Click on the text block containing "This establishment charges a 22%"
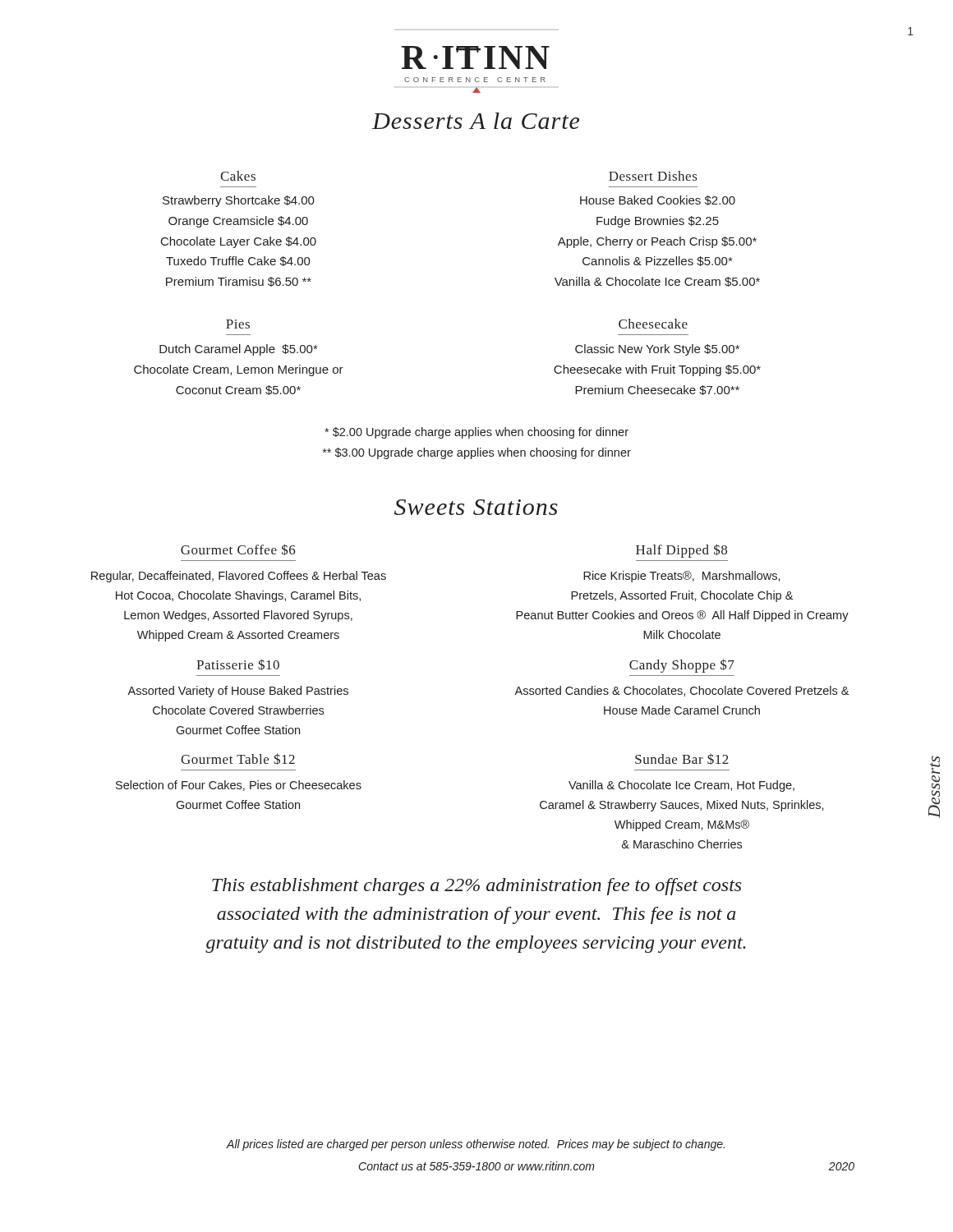953x1232 pixels. pyautogui.click(x=476, y=913)
